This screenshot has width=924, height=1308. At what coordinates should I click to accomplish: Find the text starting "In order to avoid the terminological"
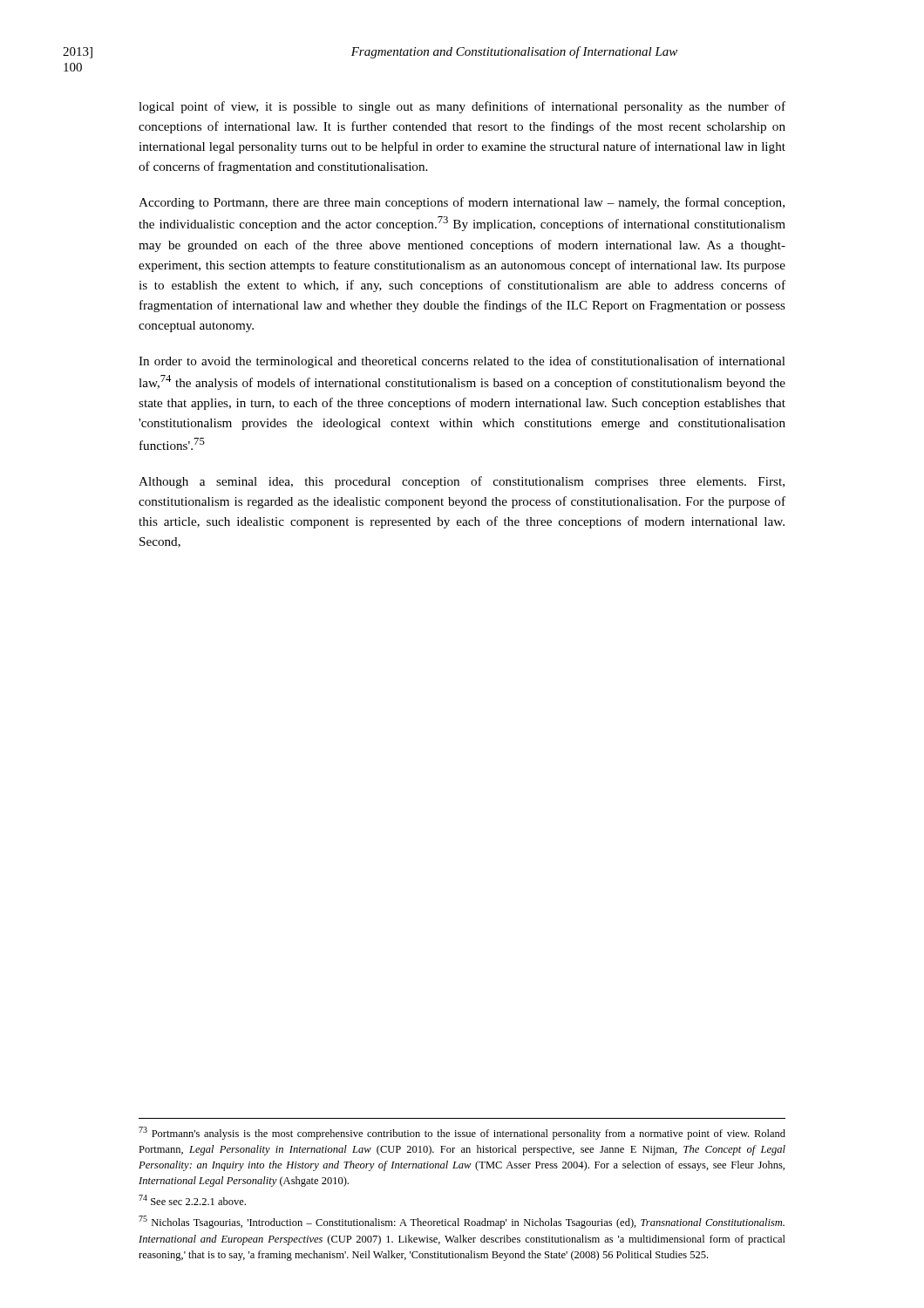click(462, 403)
